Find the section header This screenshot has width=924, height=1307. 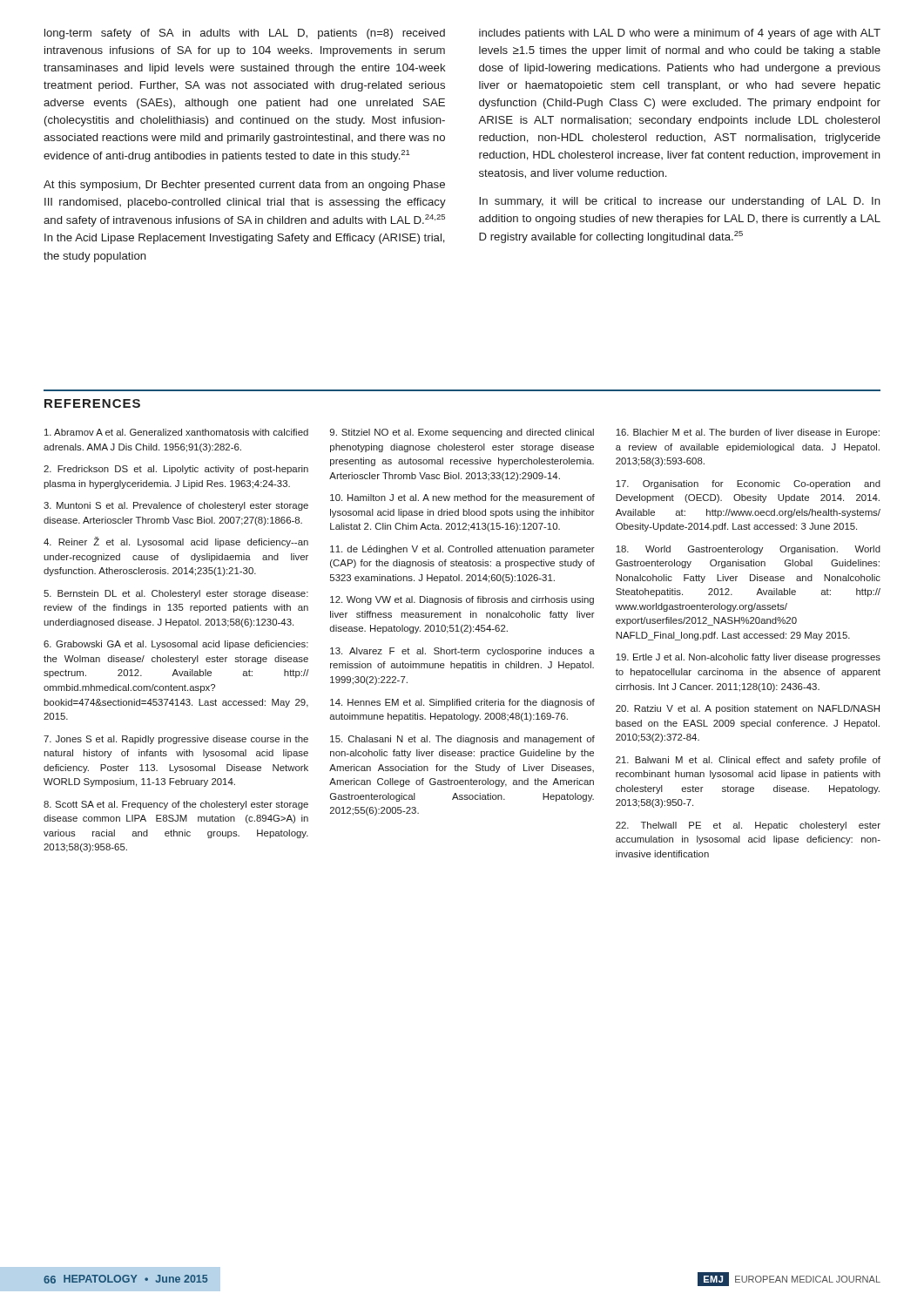pos(93,403)
